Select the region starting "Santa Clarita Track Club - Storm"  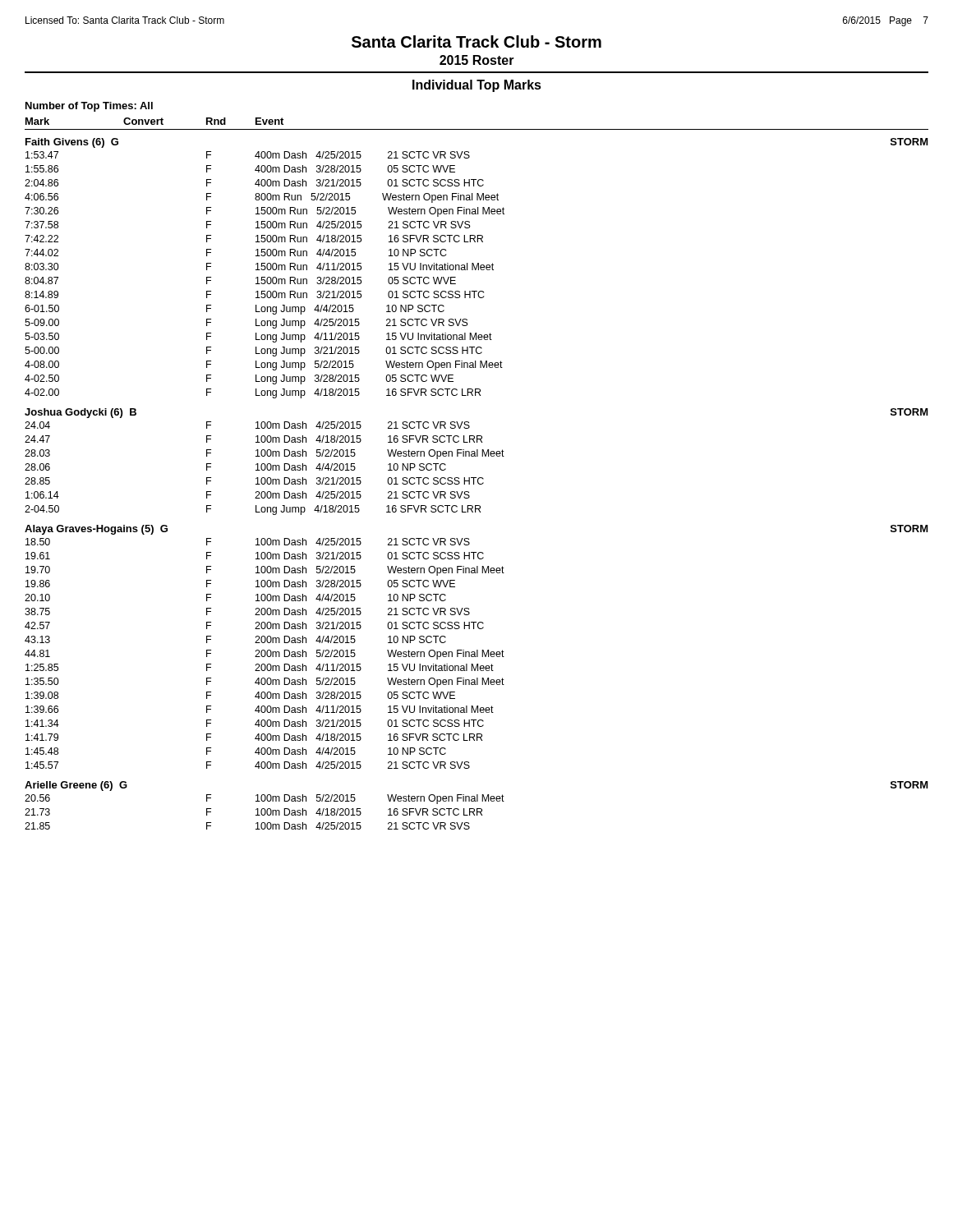tap(476, 42)
